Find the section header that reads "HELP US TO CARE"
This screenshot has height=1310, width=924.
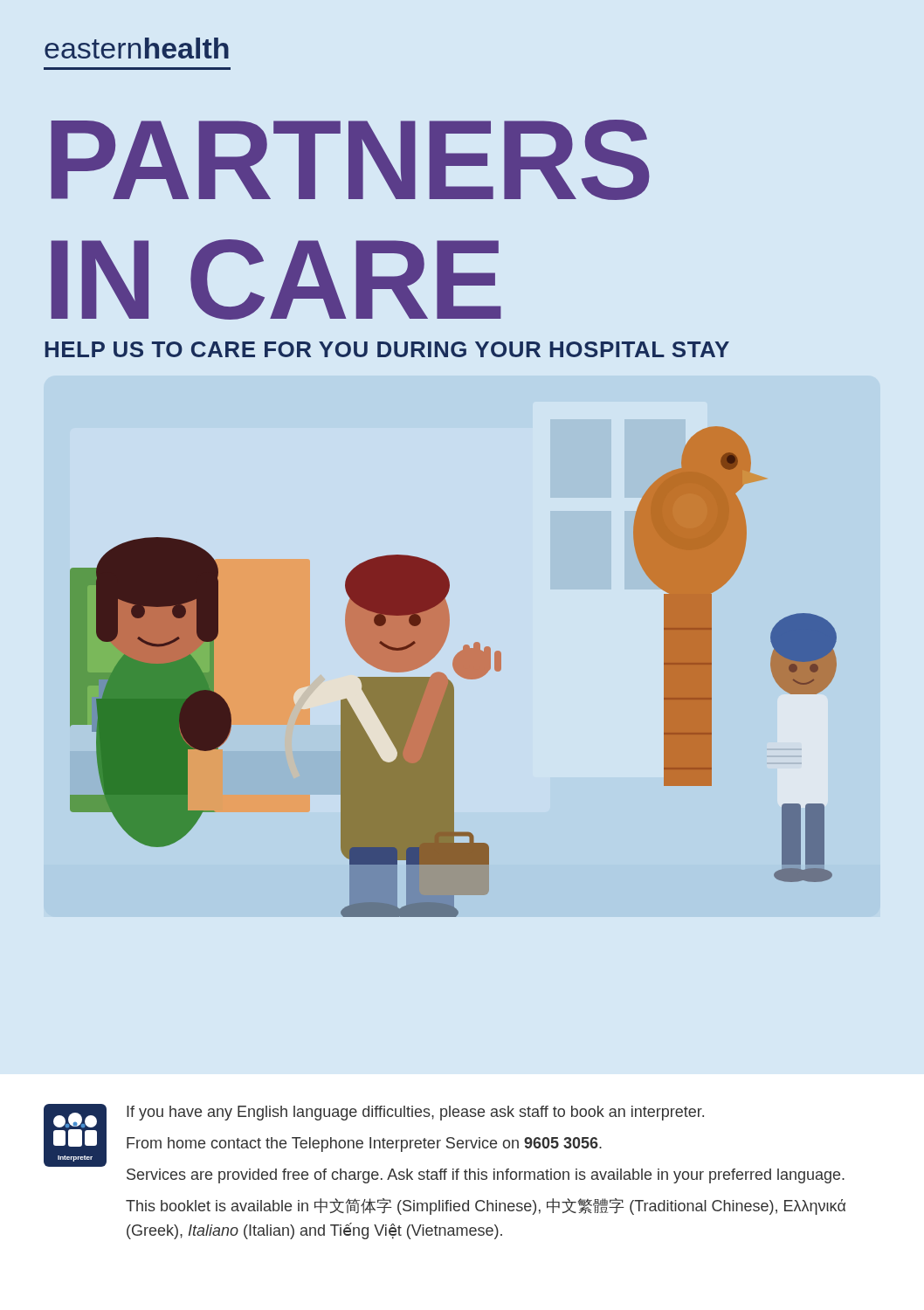point(387,349)
